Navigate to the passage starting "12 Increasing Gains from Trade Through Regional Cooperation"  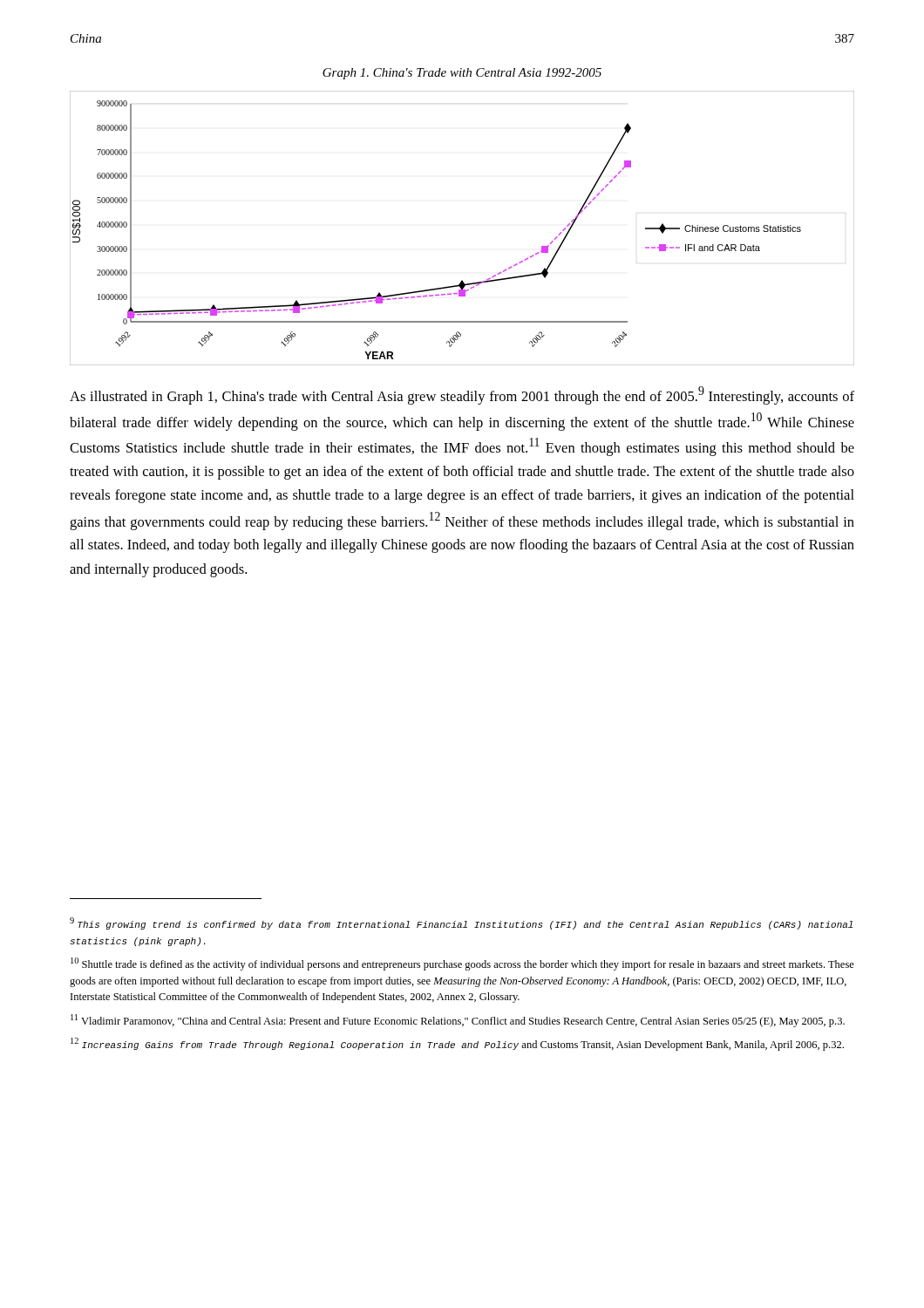(457, 1044)
